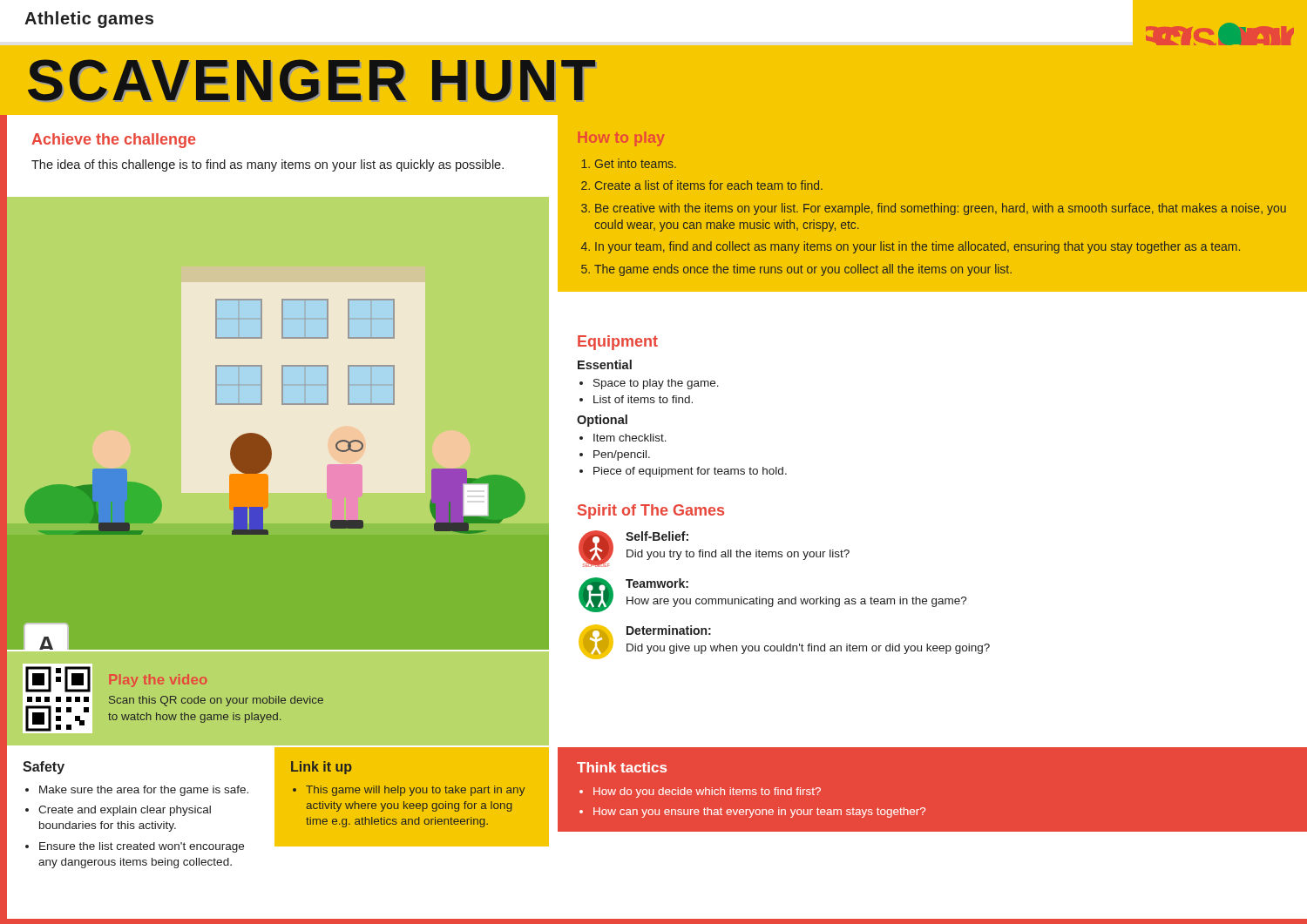Where is the passage that starts "Scan this QR code on your"?
Screen dimensions: 924x1307
216,708
